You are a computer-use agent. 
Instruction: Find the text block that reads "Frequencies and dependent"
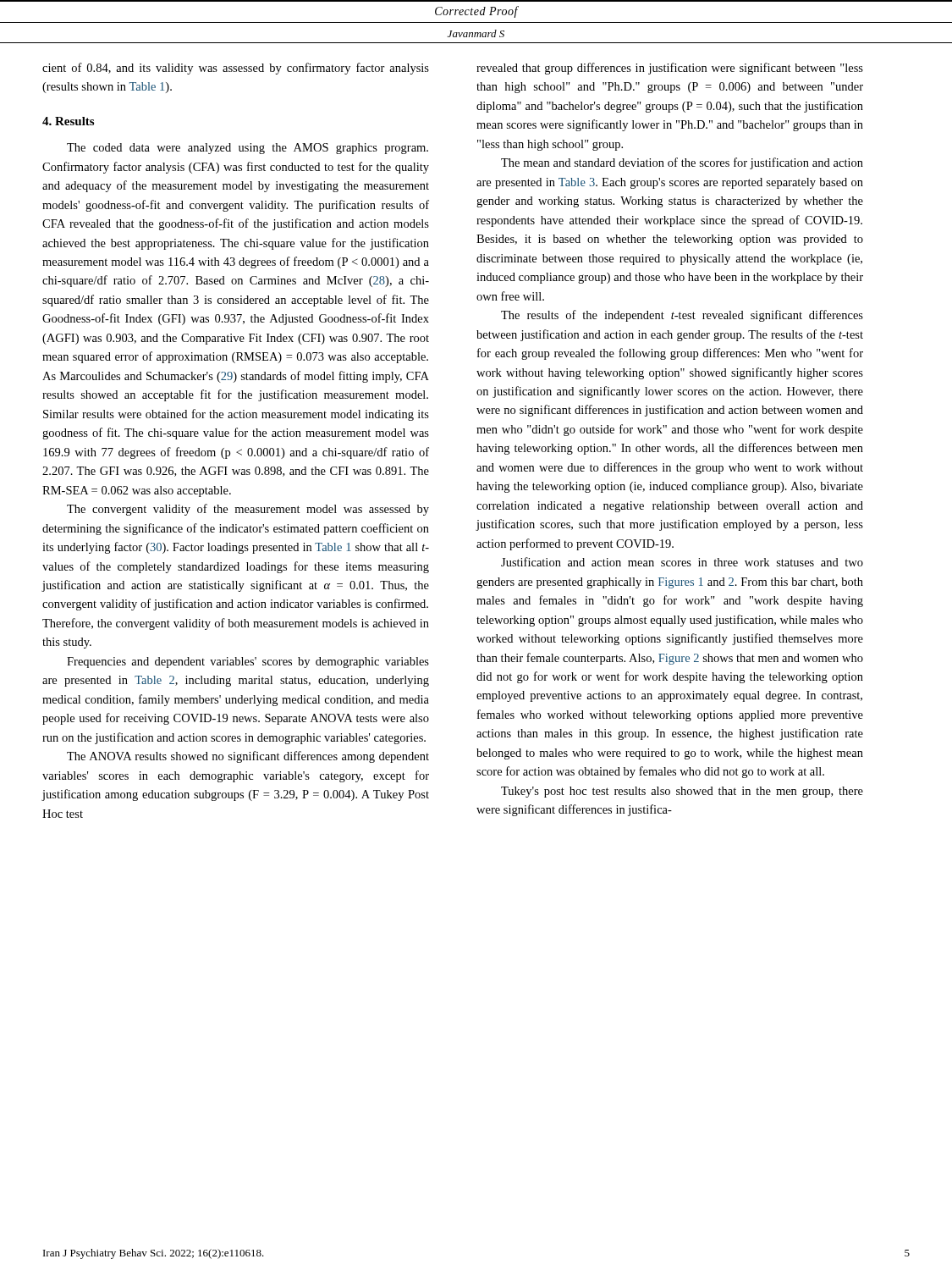coord(236,699)
